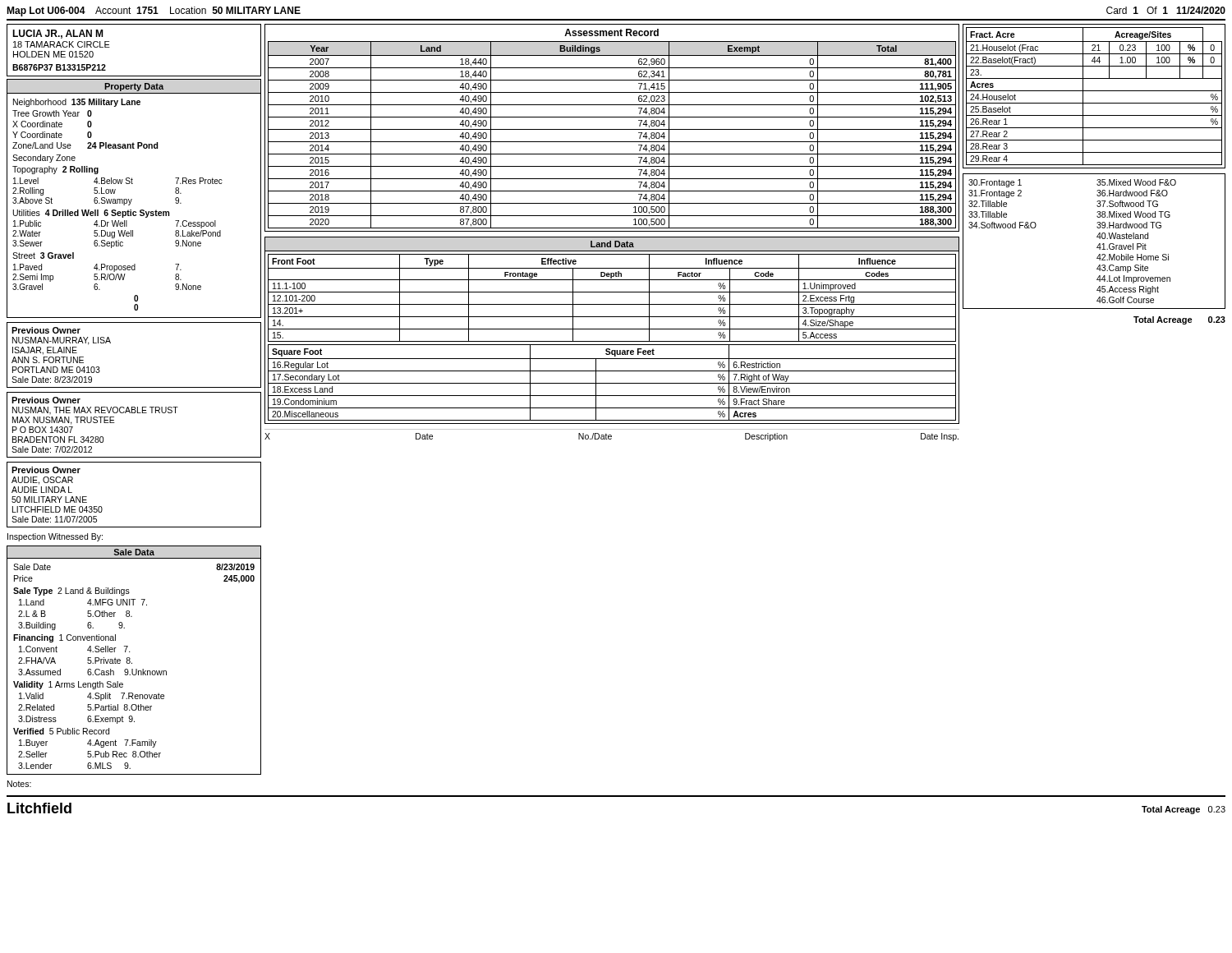This screenshot has width=1232, height=953.
Task: Click on the table containing "6. 9."
Action: 134,660
